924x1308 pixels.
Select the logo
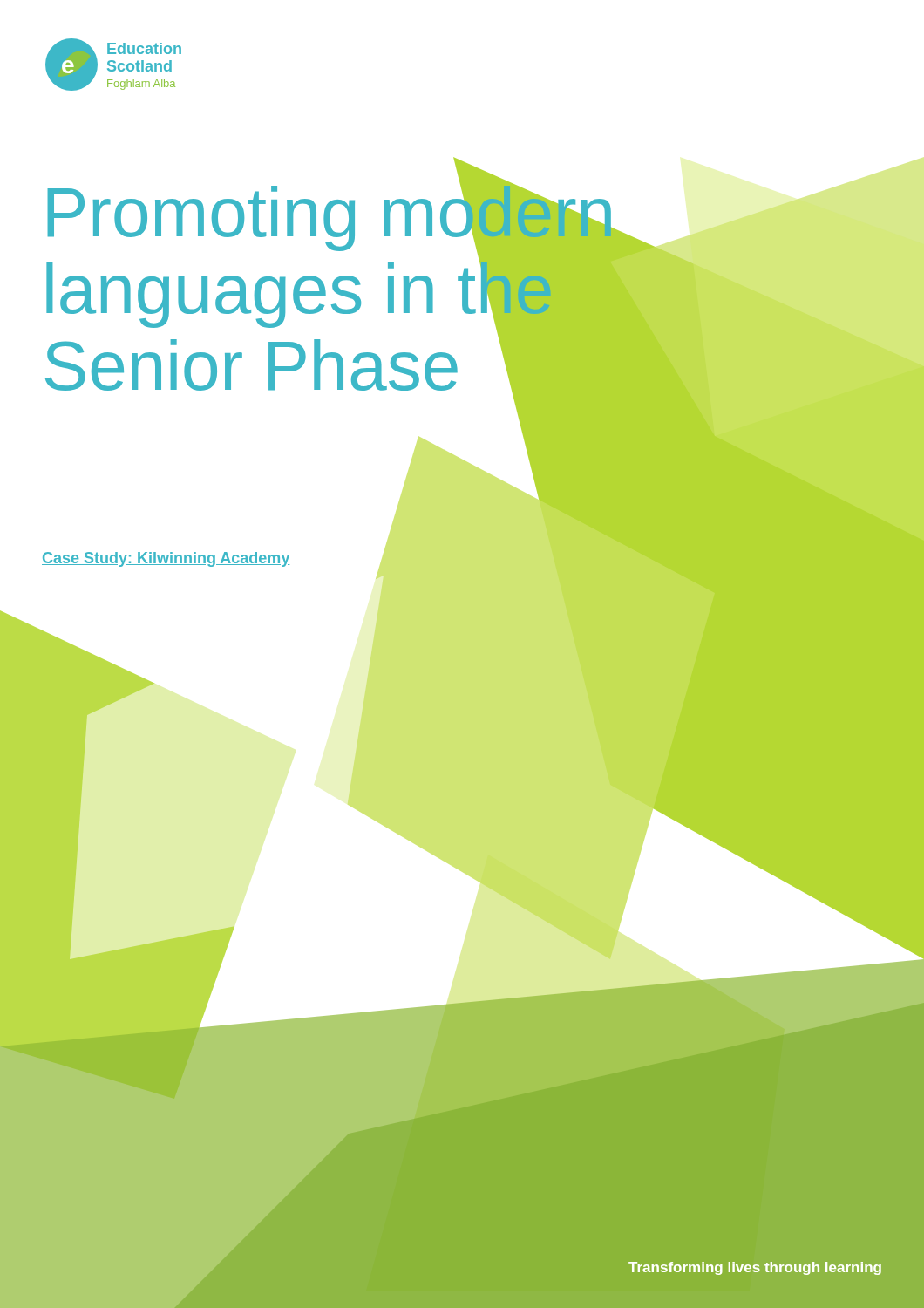coord(129,66)
